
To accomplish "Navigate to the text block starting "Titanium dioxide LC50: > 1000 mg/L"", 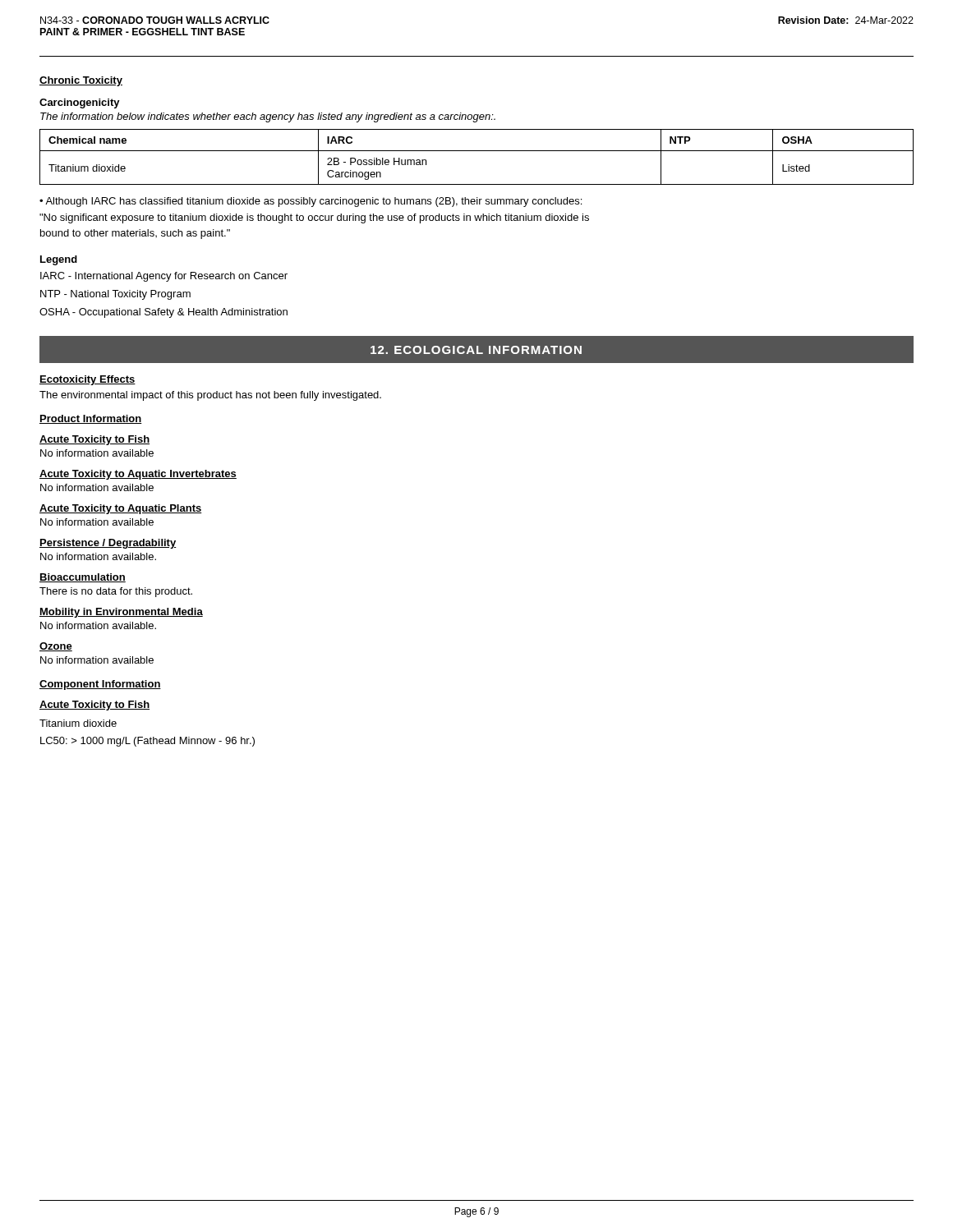I will (x=147, y=732).
